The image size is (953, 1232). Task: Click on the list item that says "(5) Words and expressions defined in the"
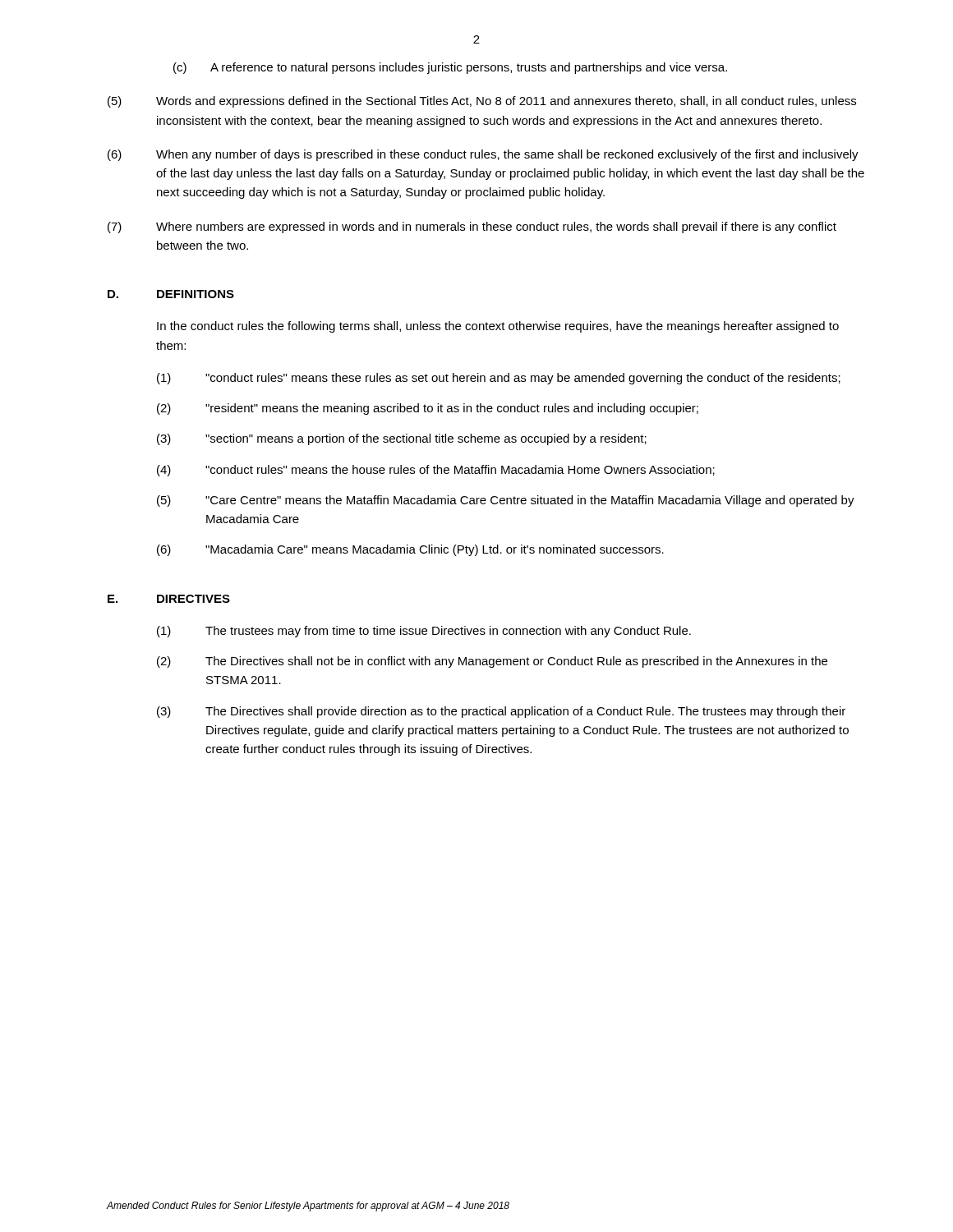[489, 111]
